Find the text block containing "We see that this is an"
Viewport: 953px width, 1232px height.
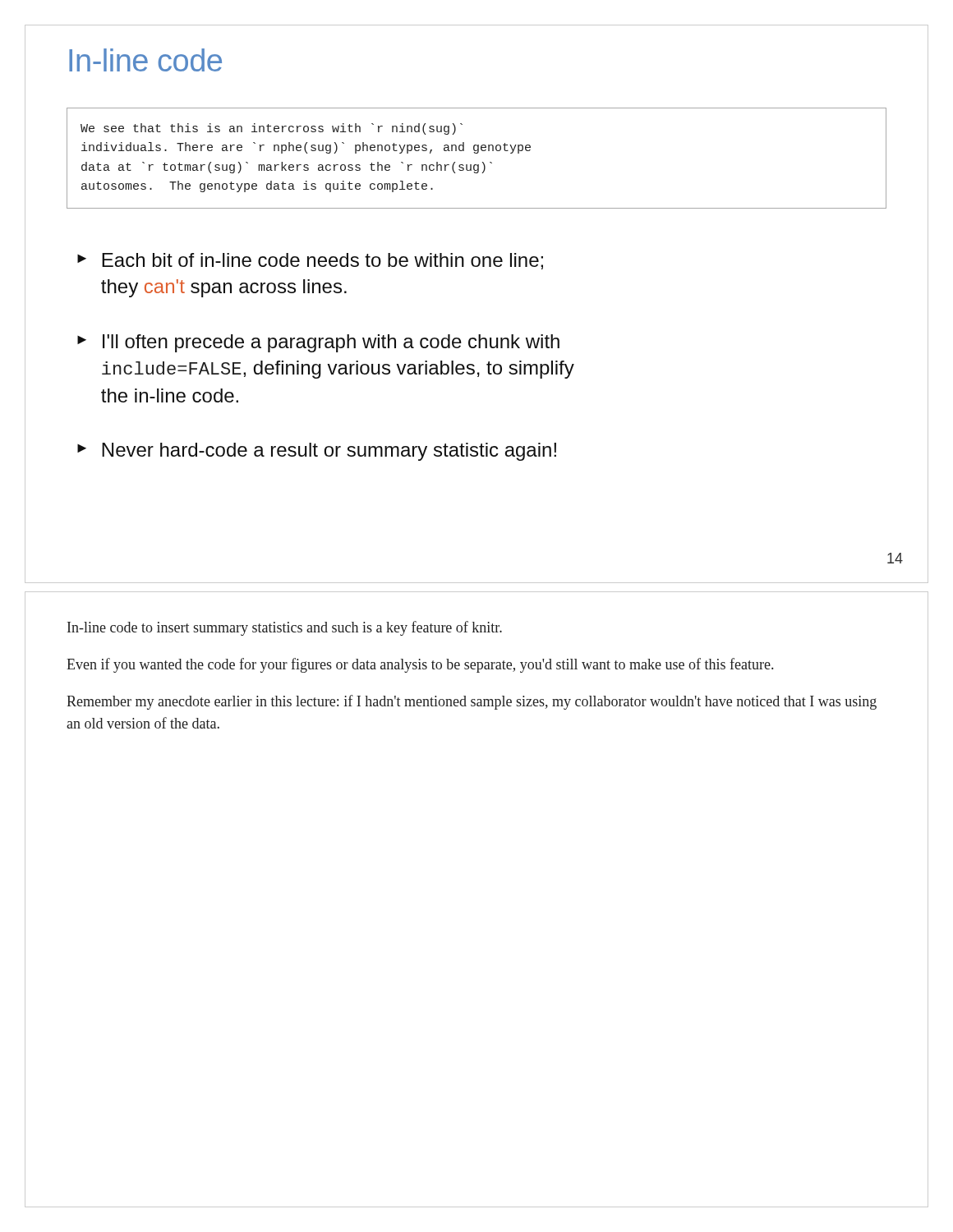pos(306,158)
